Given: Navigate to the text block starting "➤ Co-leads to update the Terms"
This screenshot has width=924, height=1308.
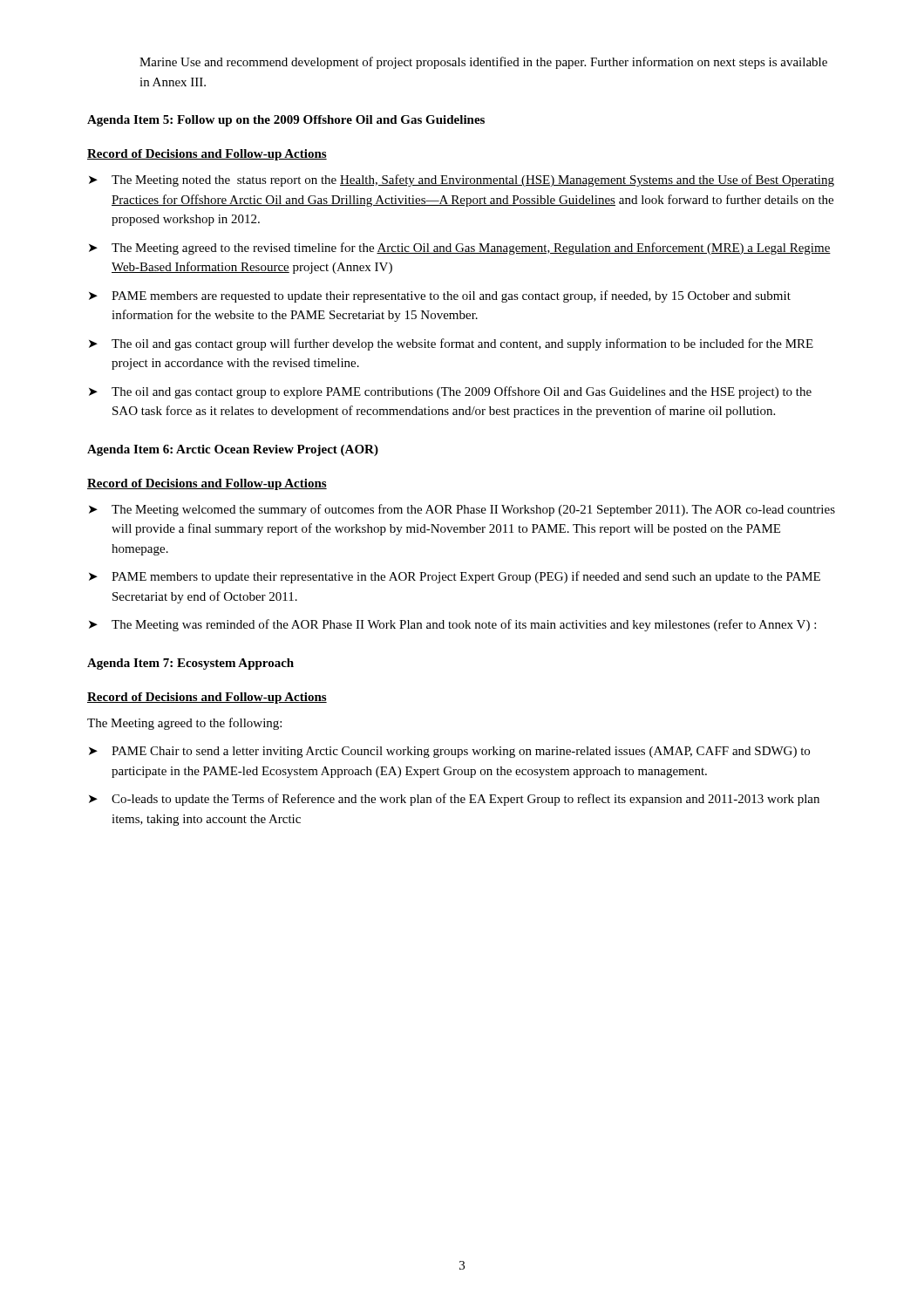Looking at the screenshot, I should pos(462,809).
